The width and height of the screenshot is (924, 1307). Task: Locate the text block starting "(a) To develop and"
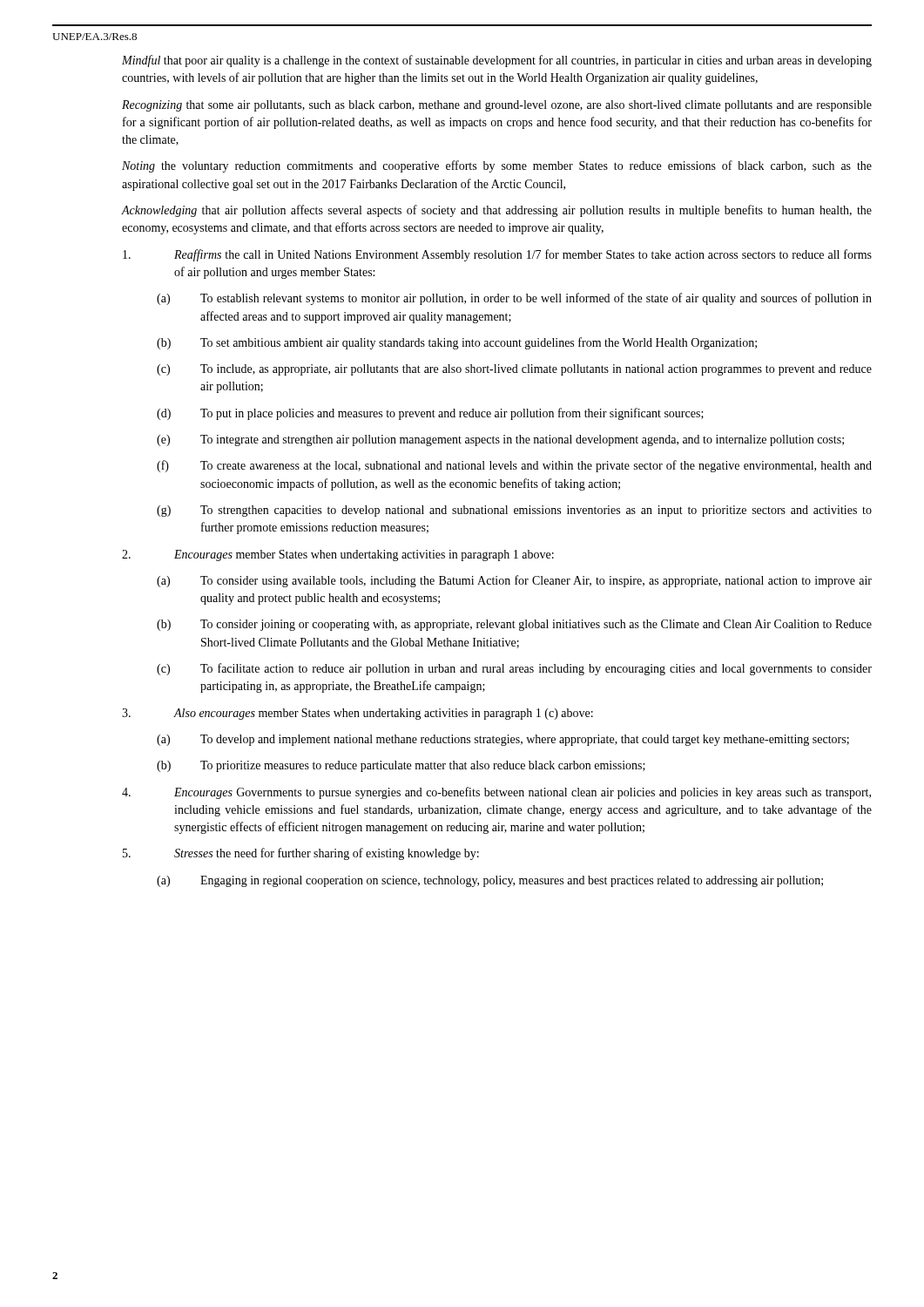click(462, 740)
